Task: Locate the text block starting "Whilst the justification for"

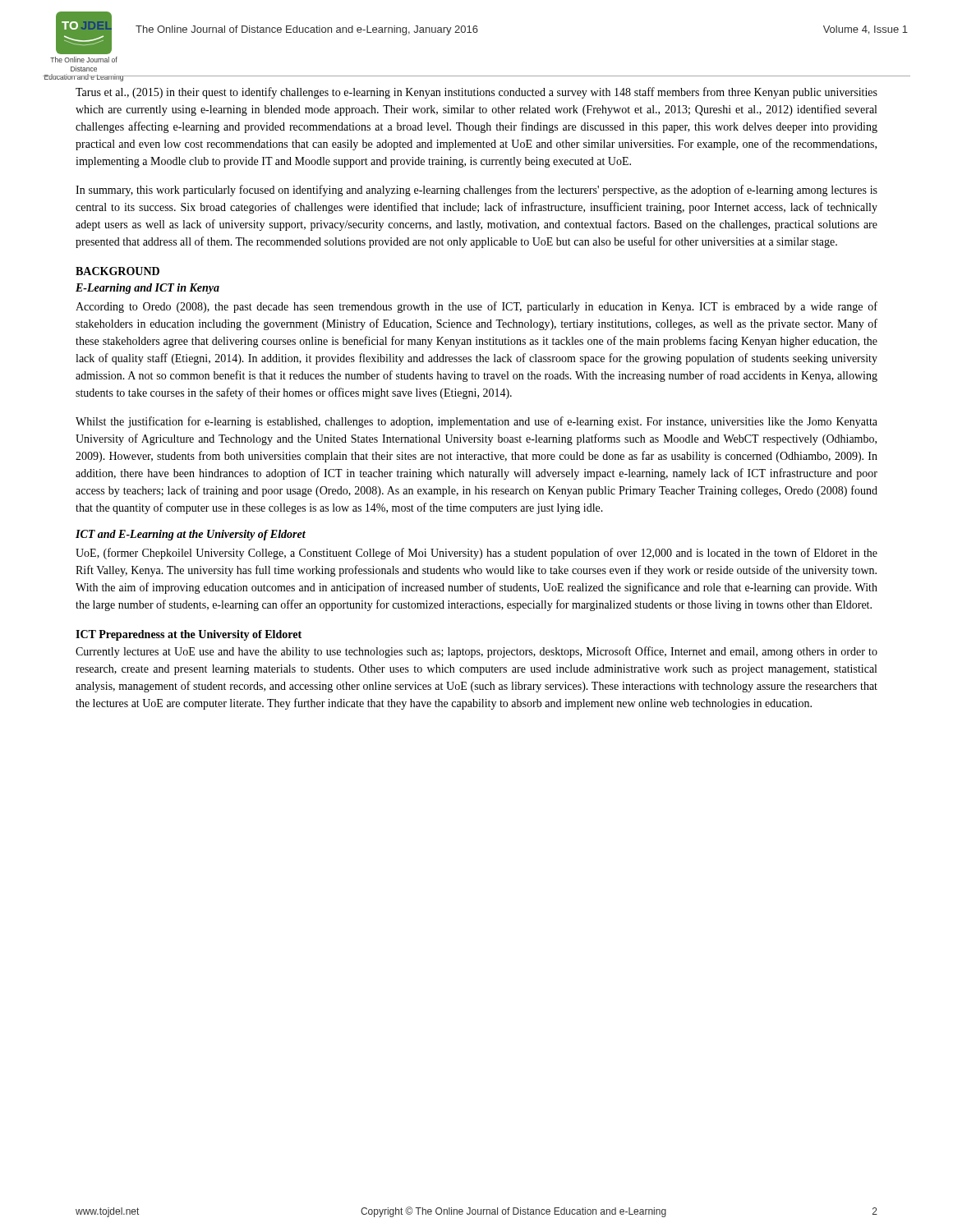Action: pos(476,465)
